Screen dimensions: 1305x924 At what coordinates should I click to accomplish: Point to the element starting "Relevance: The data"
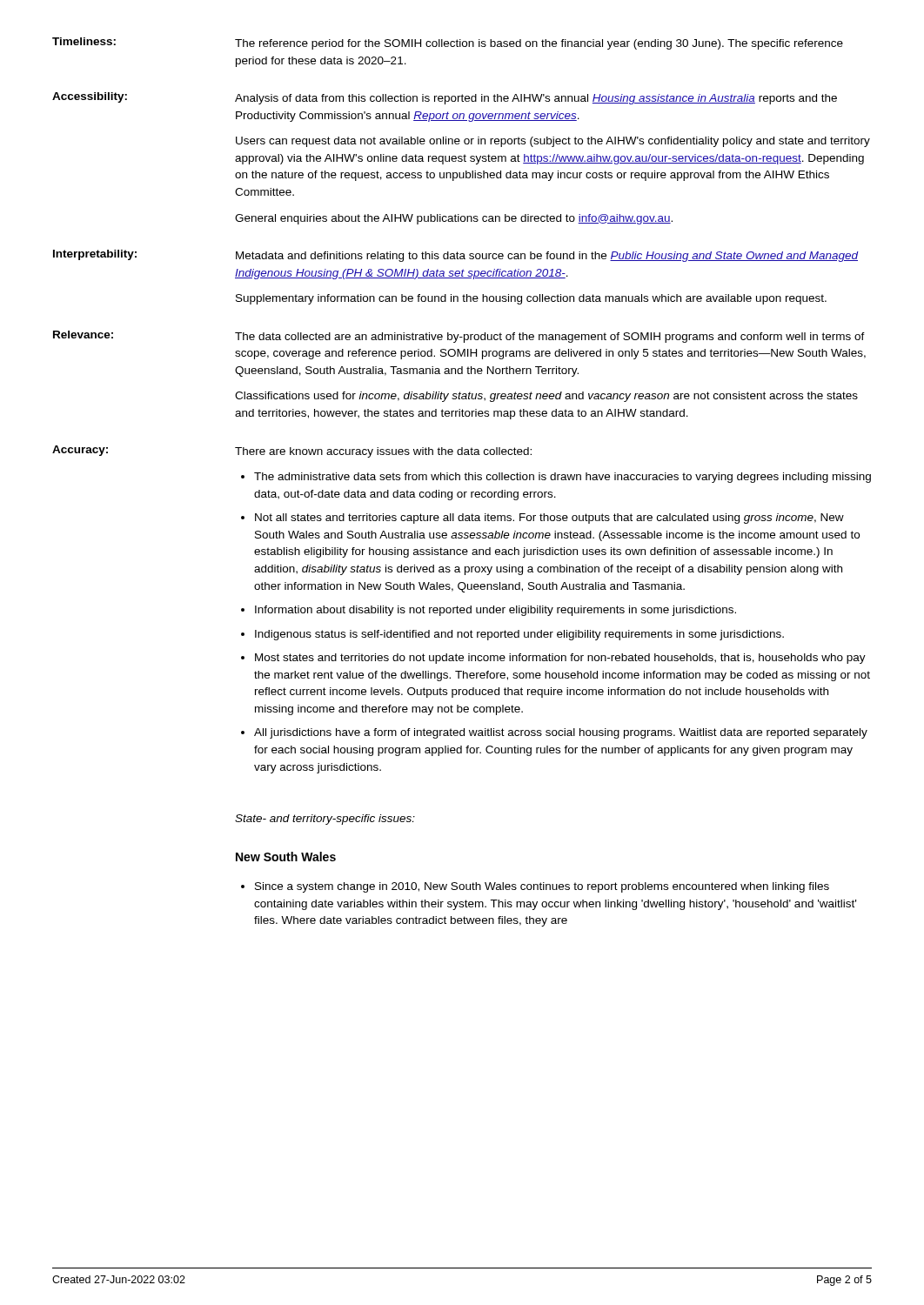(x=462, y=379)
